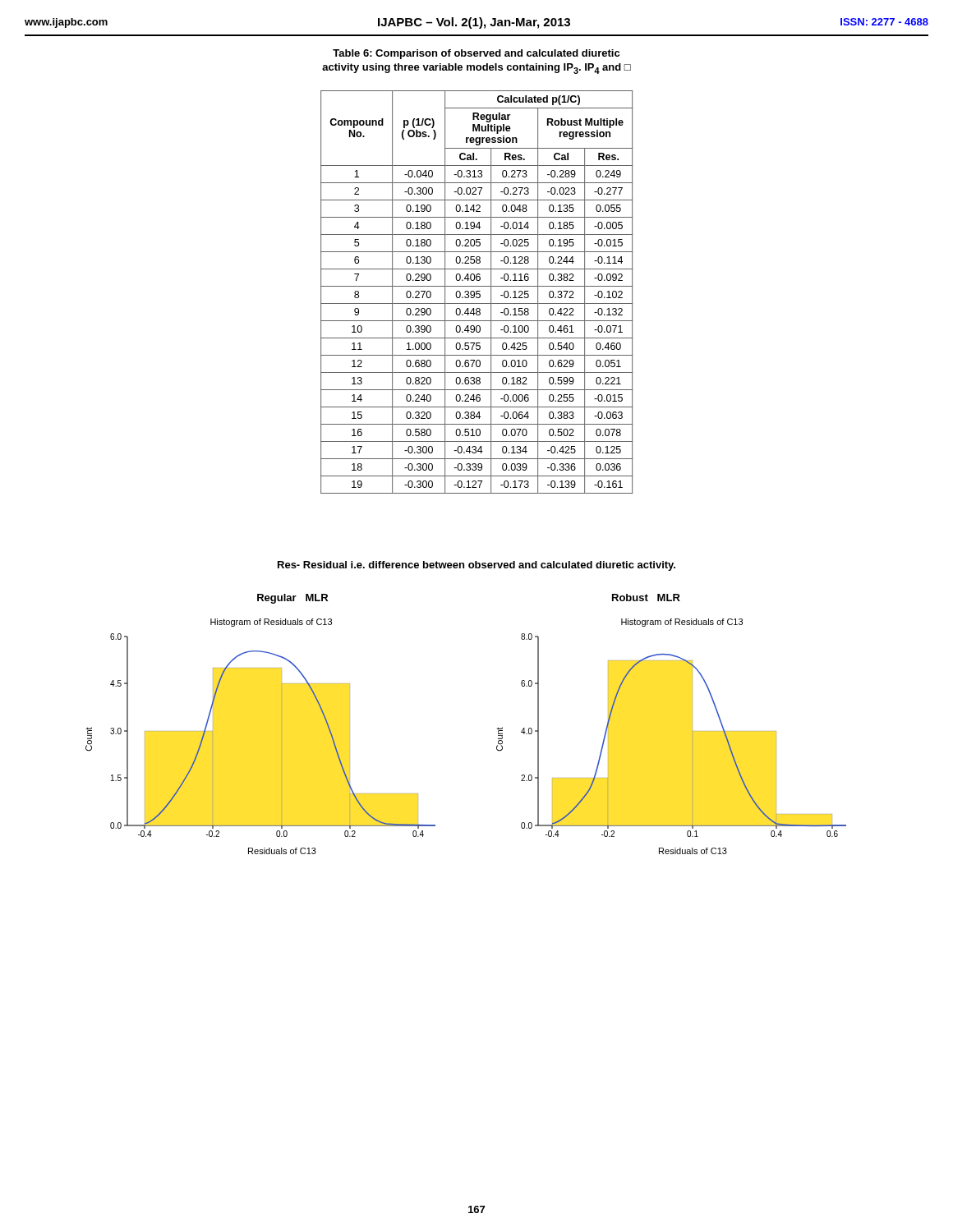Image resolution: width=953 pixels, height=1232 pixels.
Task: Locate the text block starting "Regular MLR"
Action: coord(292,598)
